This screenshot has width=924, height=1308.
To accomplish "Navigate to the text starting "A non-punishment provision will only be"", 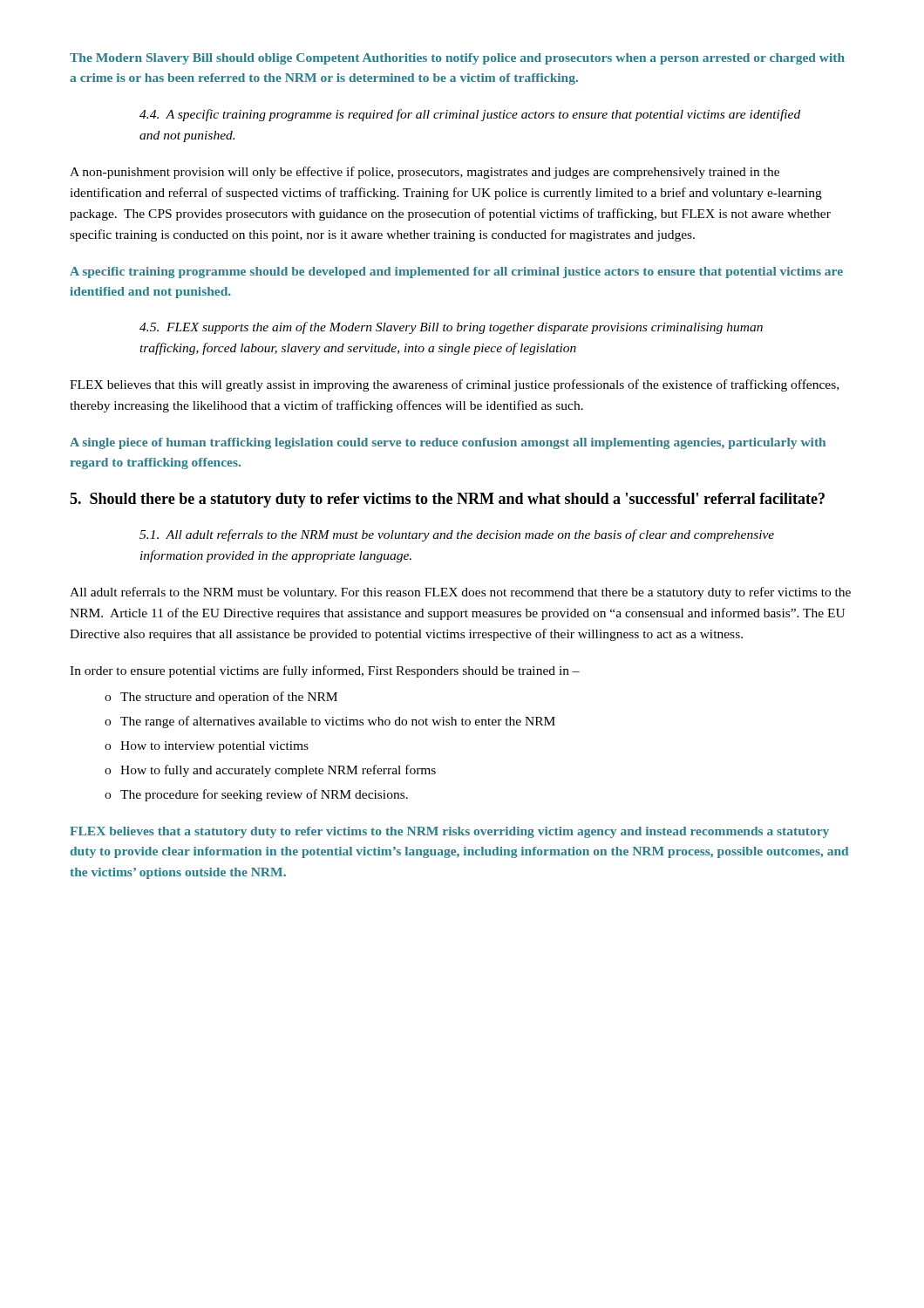I will click(462, 203).
